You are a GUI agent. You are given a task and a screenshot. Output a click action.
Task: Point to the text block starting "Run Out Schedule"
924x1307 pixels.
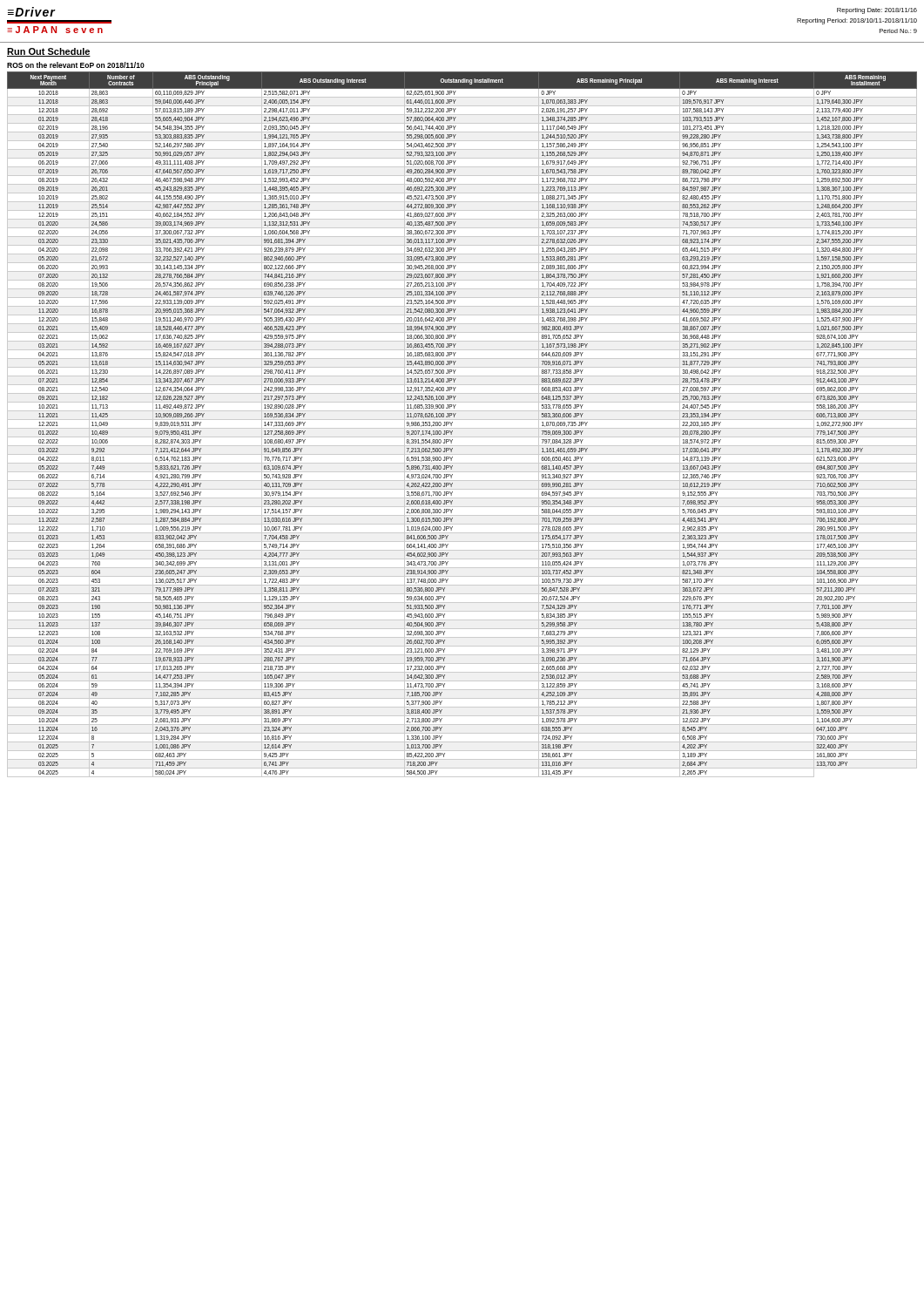pos(48,51)
